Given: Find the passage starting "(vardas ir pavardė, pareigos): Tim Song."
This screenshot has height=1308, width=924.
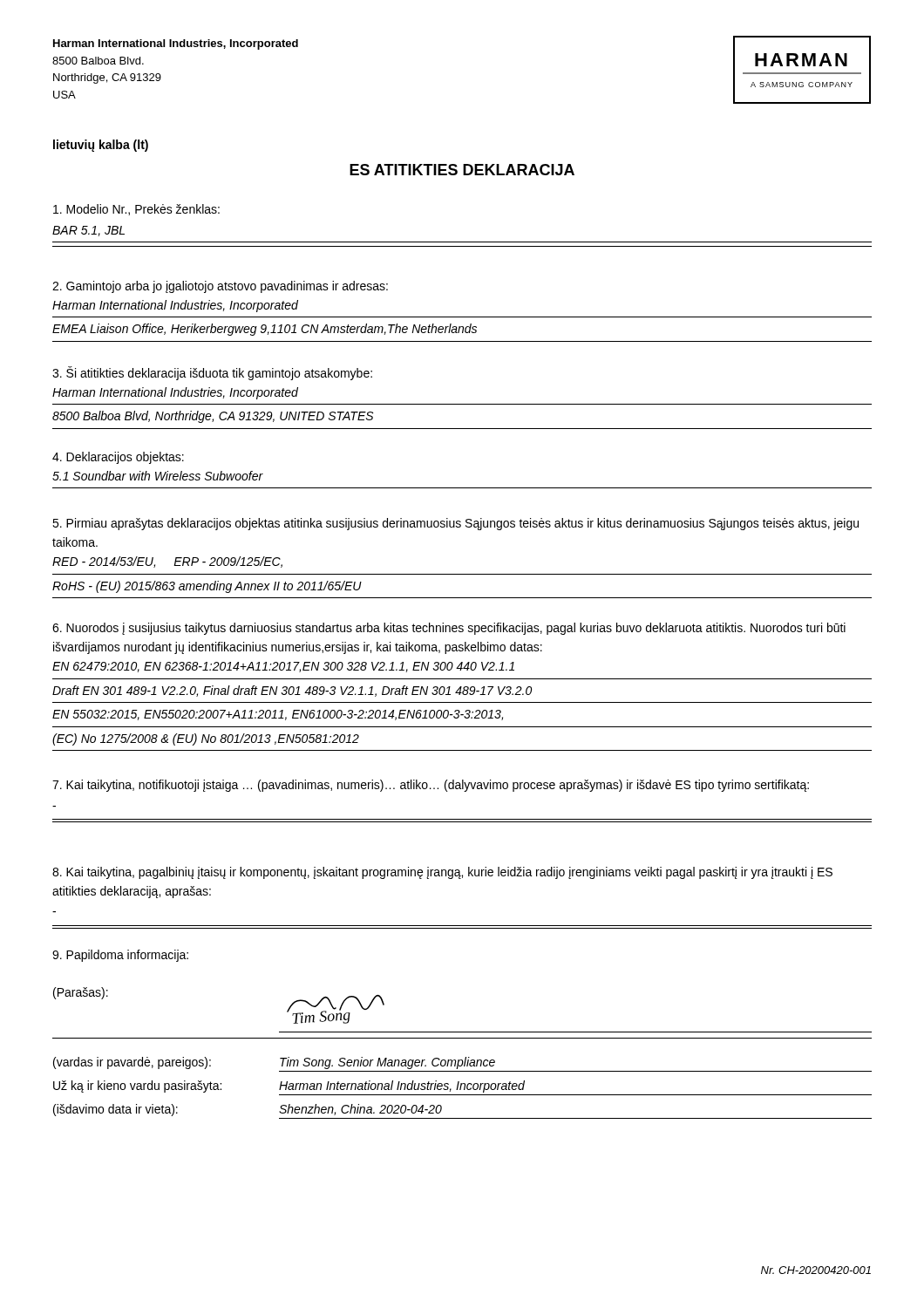Looking at the screenshot, I should click(462, 1063).
